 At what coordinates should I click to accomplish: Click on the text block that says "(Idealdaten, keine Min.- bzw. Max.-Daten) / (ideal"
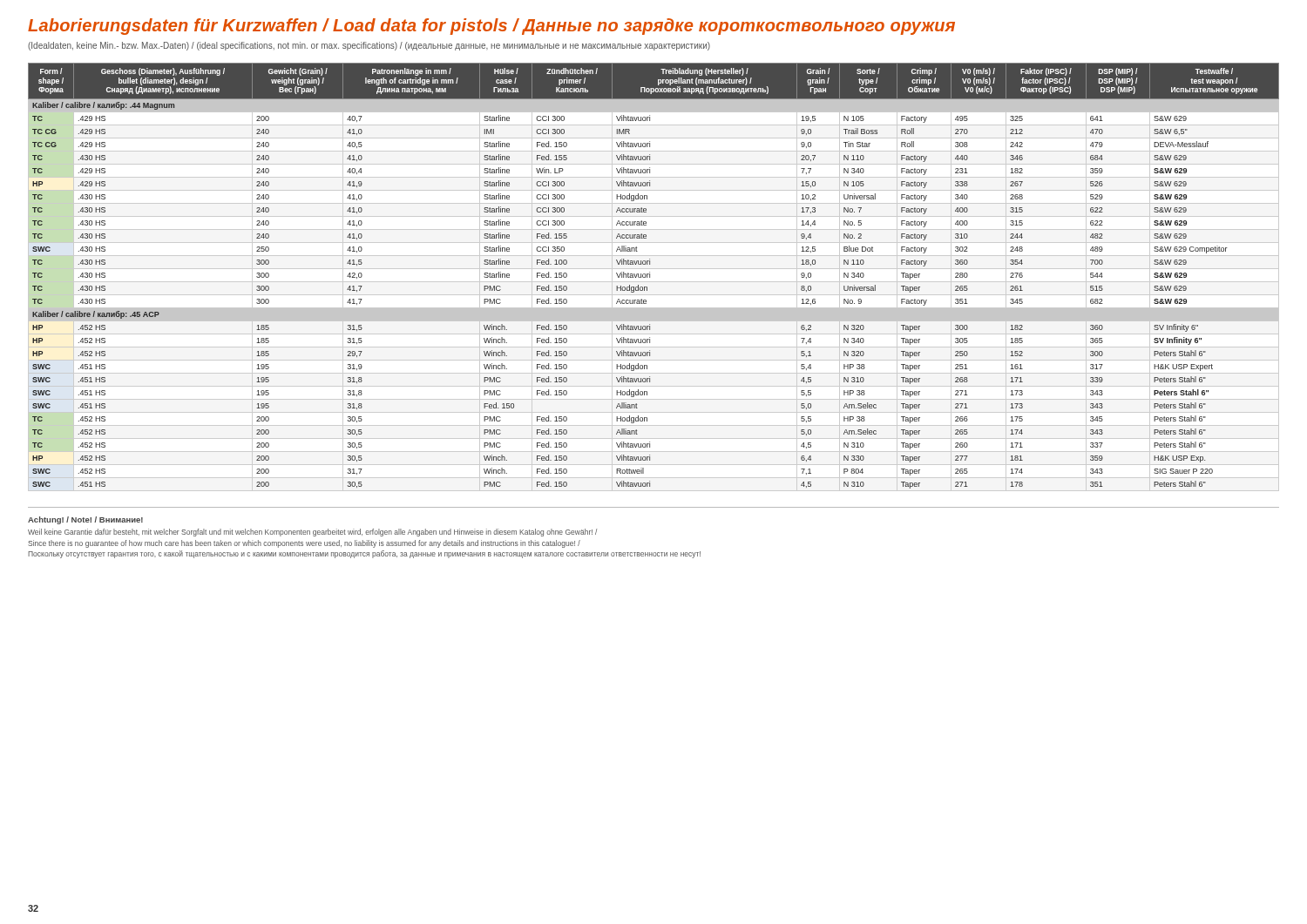[x=369, y=46]
